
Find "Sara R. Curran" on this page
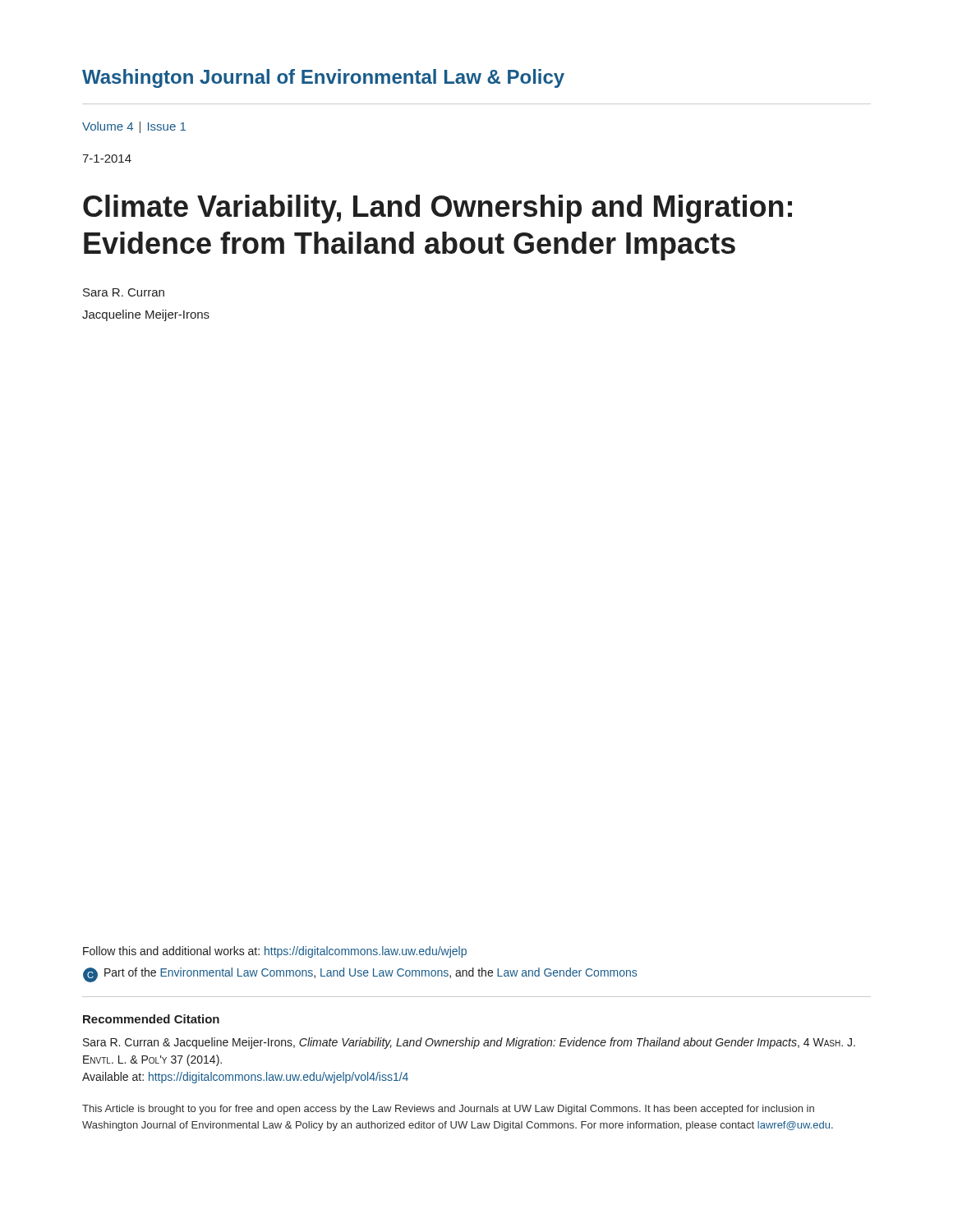[124, 292]
